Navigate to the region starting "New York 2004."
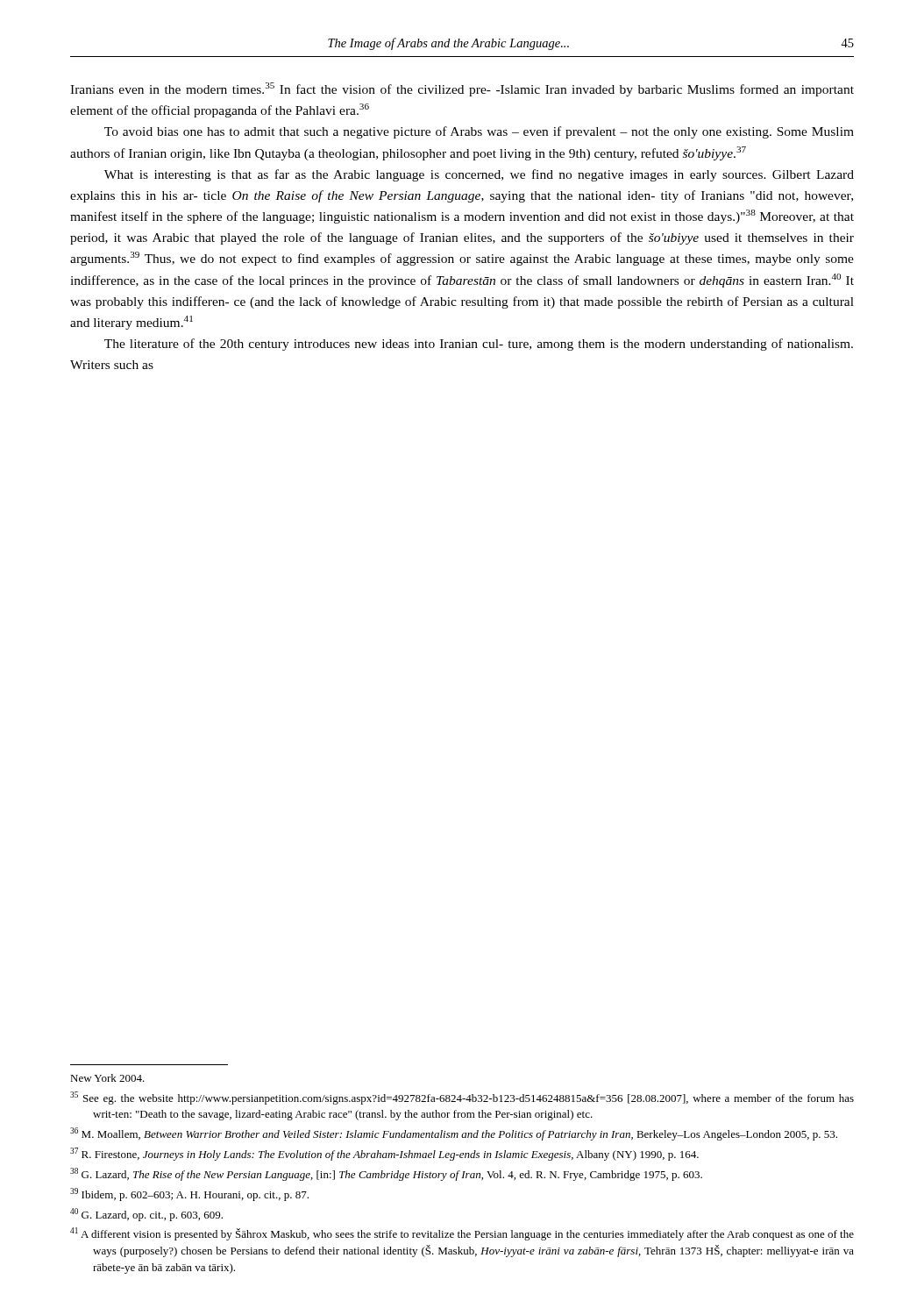The image size is (924, 1315). point(107,1078)
